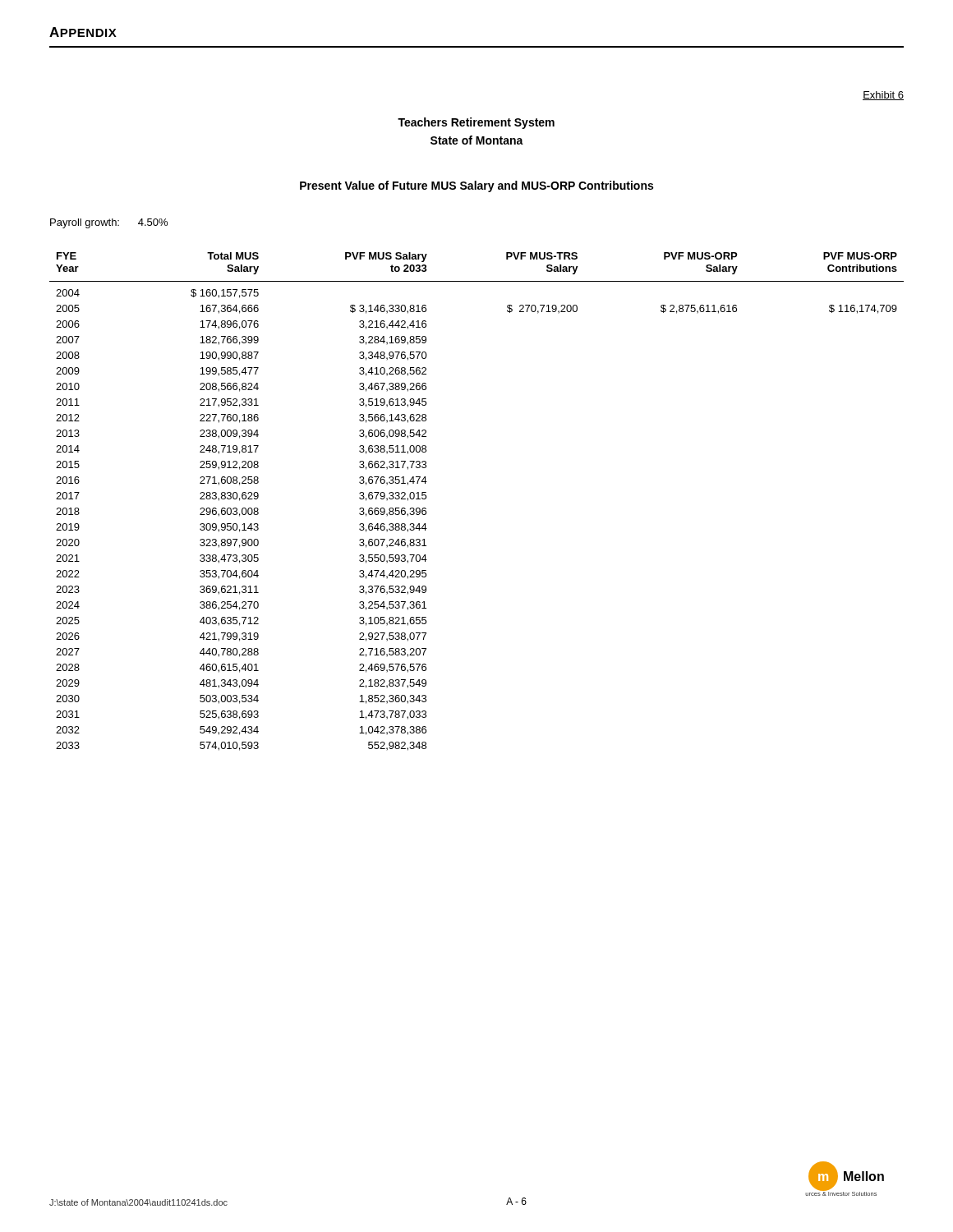
Task: Locate the table with the text "FYE Year"
Action: [476, 500]
